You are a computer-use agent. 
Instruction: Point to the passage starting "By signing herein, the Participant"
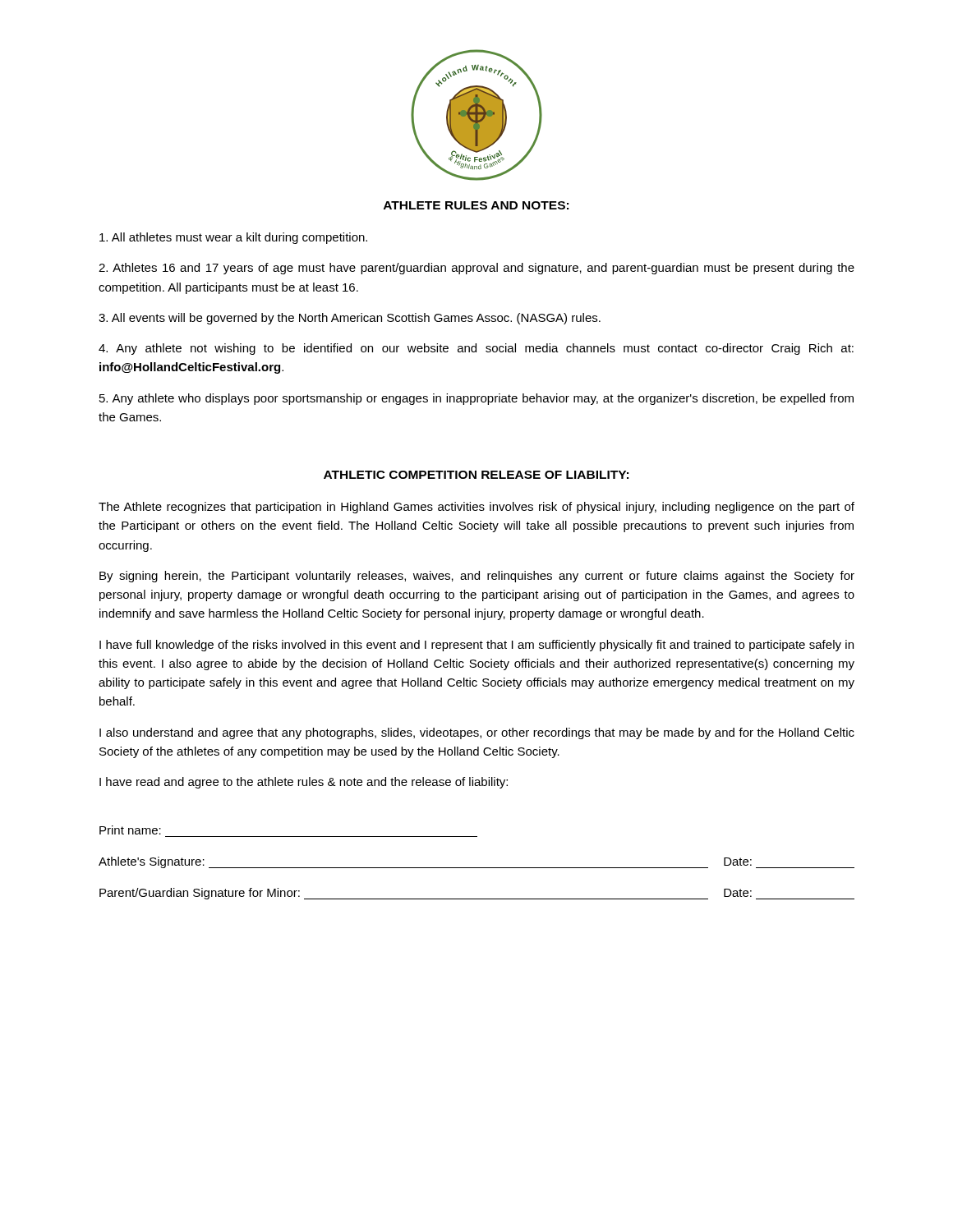click(x=476, y=594)
